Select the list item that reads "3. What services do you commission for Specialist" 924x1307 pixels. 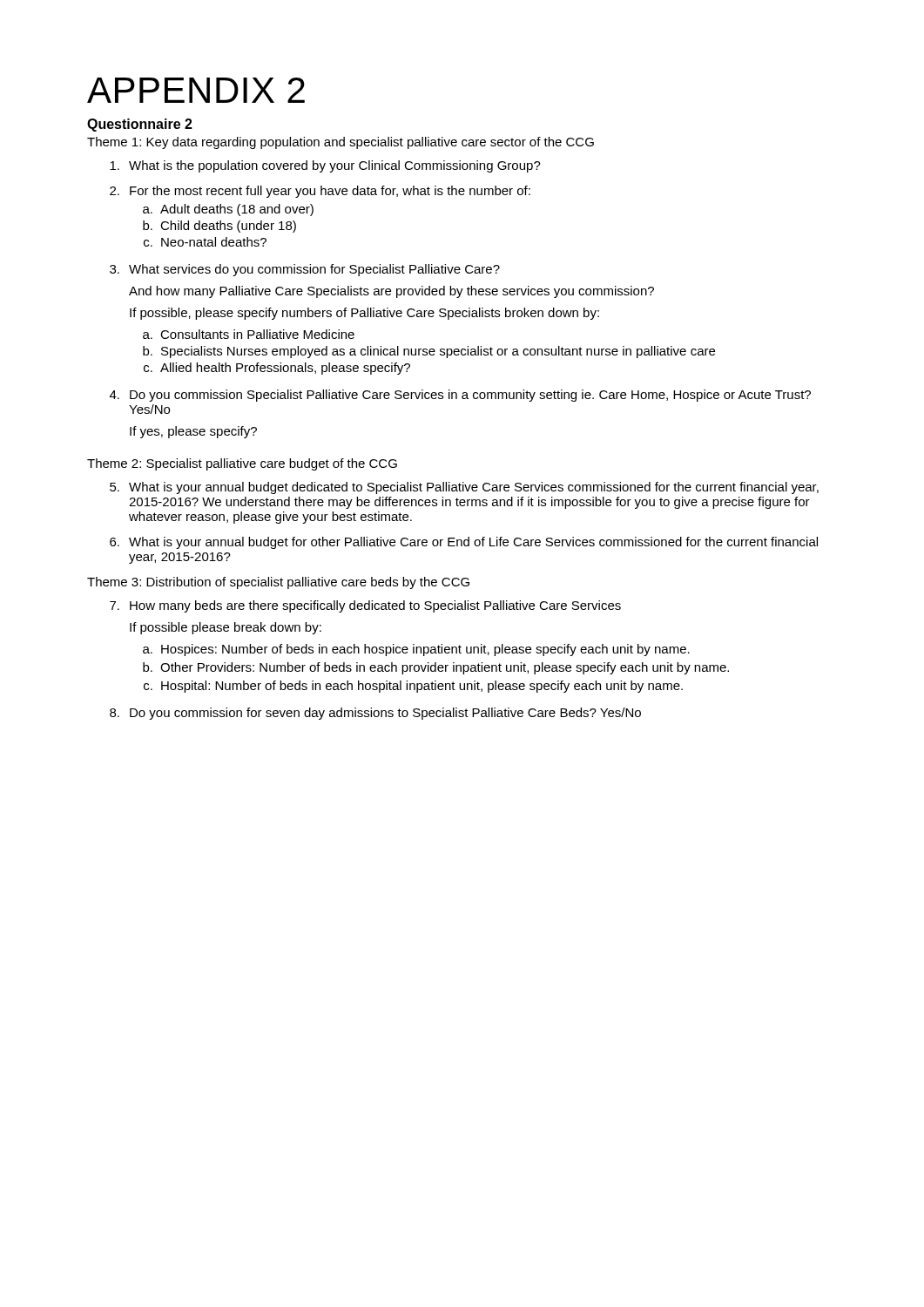click(462, 319)
